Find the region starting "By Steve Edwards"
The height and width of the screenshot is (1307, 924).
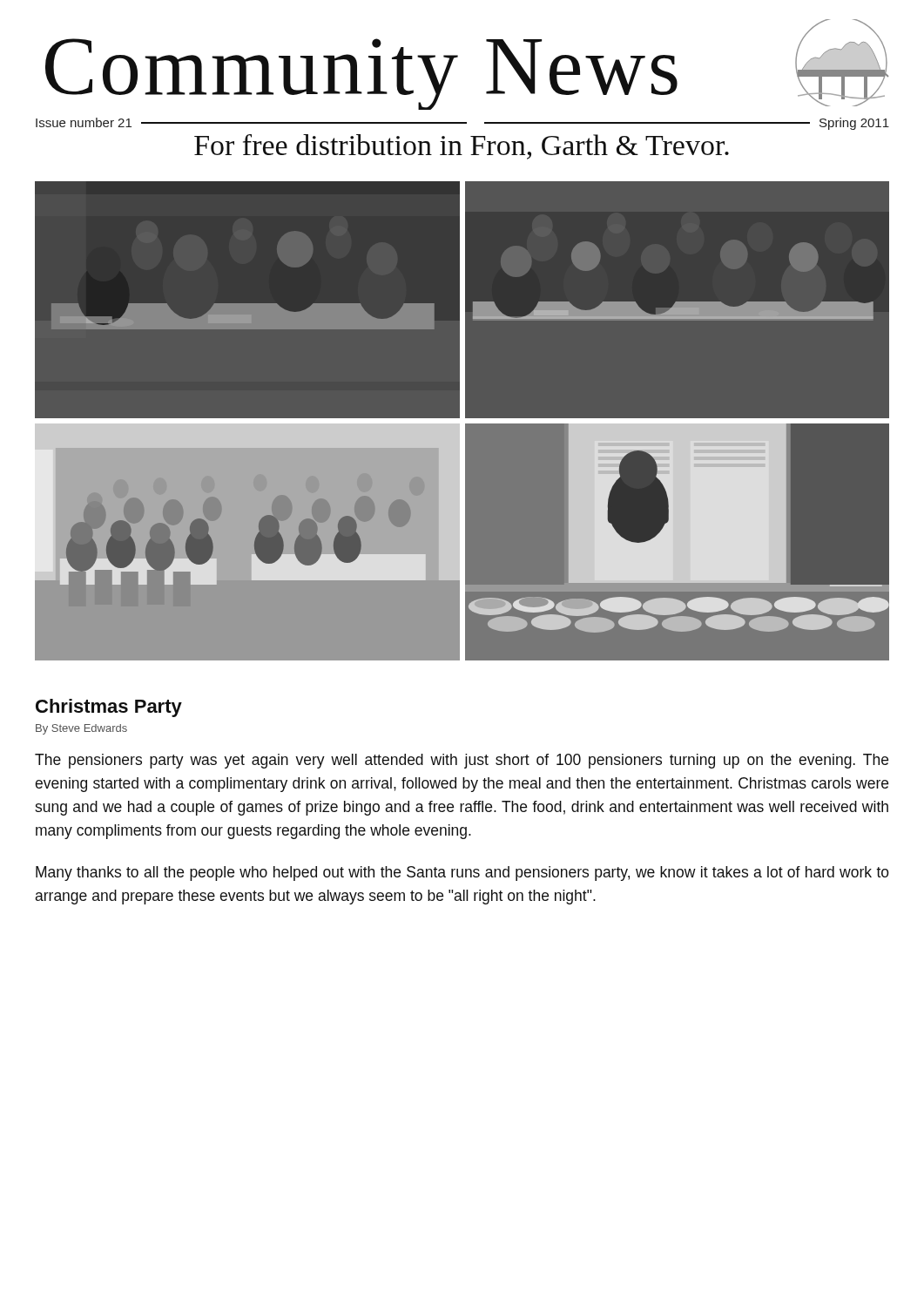coord(81,729)
